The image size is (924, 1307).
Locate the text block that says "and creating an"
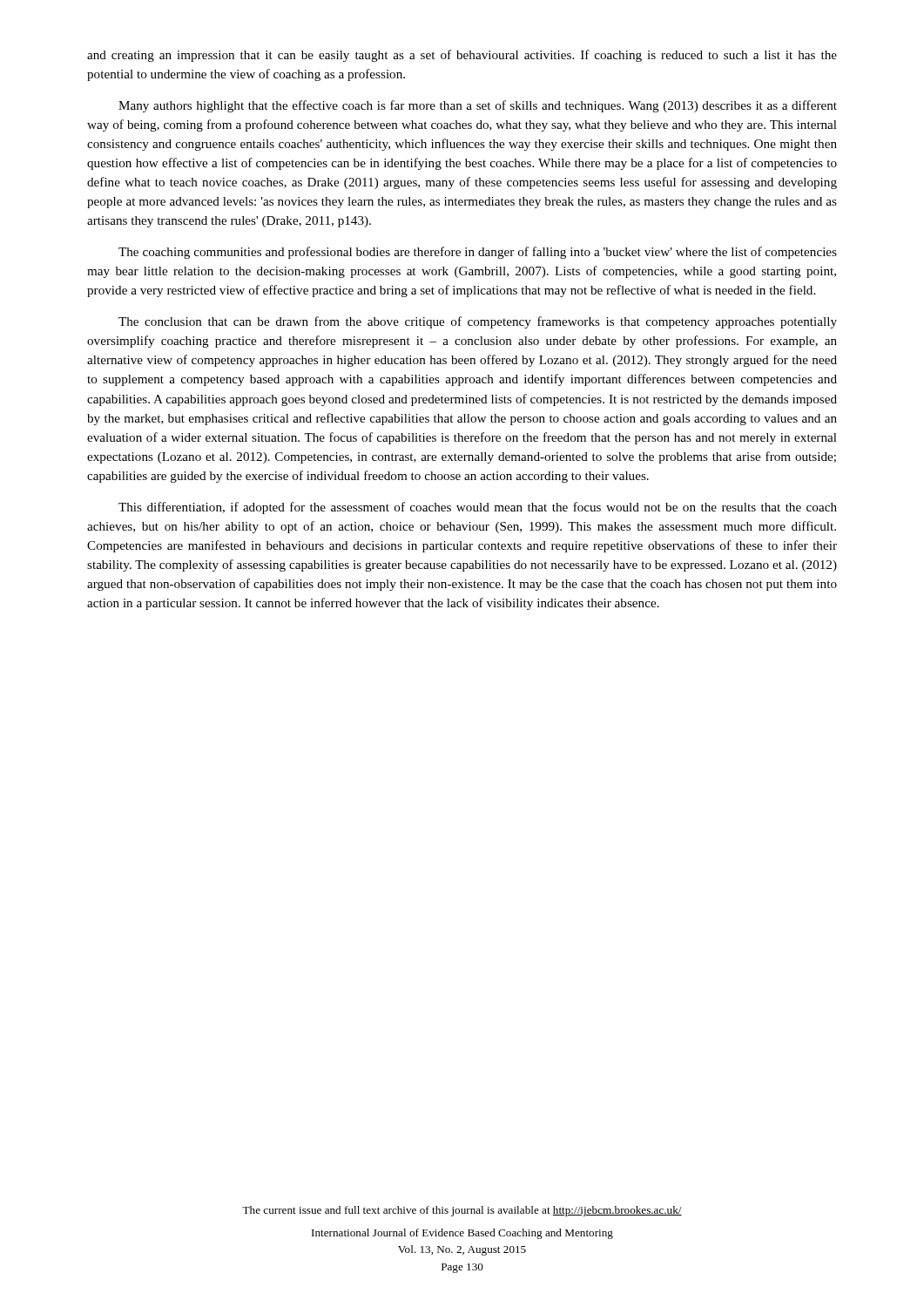462,65
